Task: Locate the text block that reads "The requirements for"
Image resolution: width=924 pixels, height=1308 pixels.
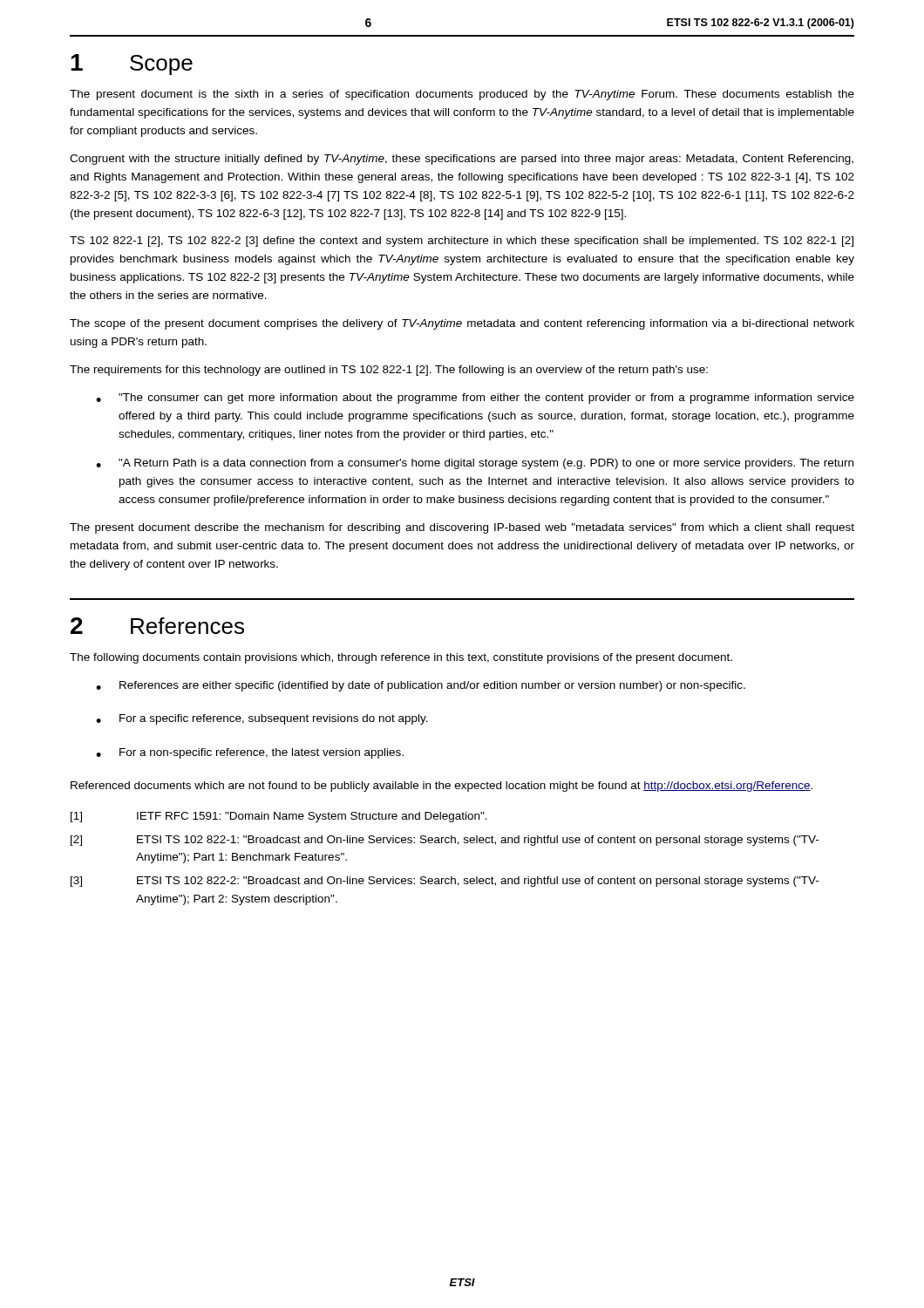Action: click(x=389, y=369)
